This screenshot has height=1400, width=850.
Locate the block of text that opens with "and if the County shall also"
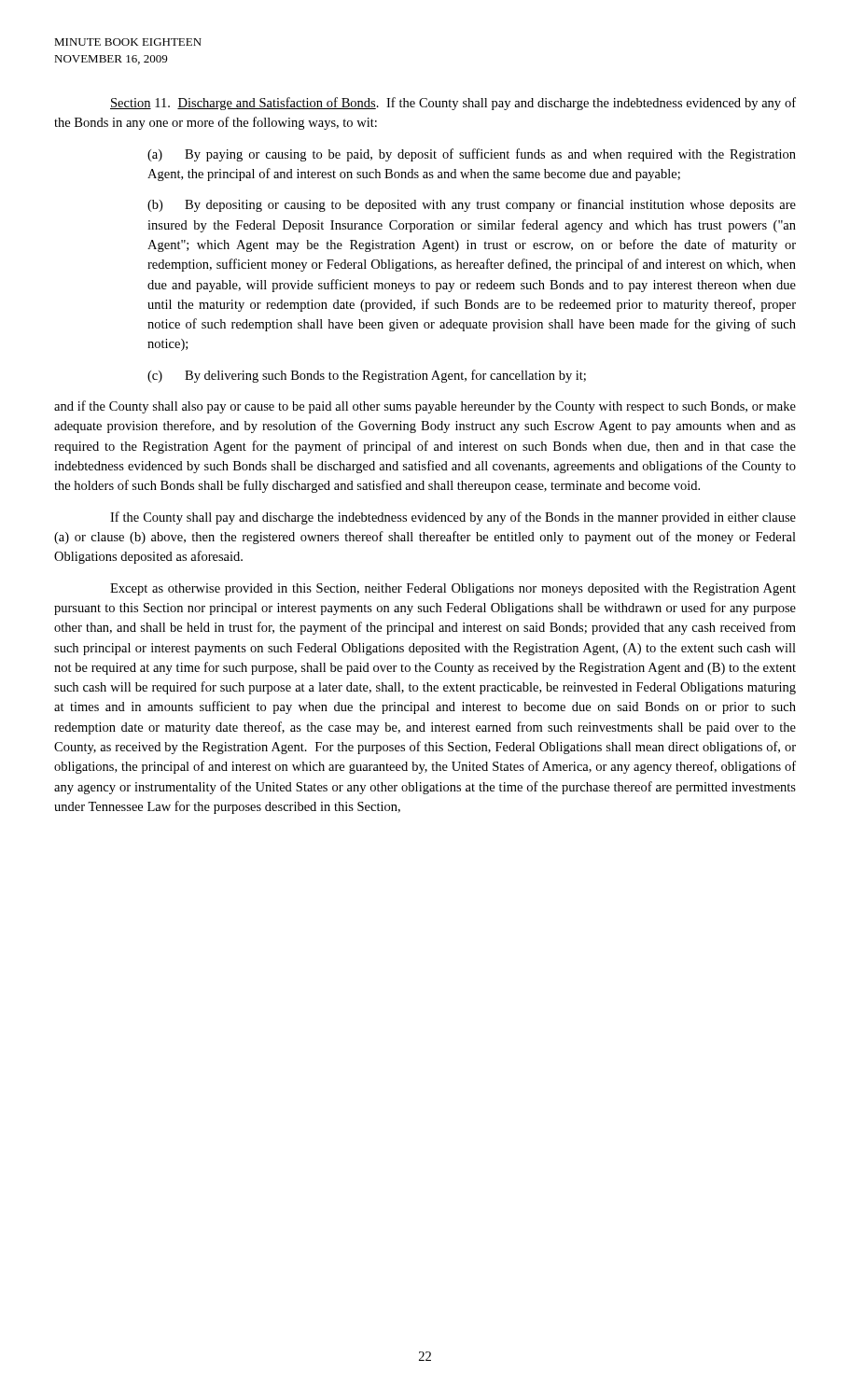click(425, 446)
